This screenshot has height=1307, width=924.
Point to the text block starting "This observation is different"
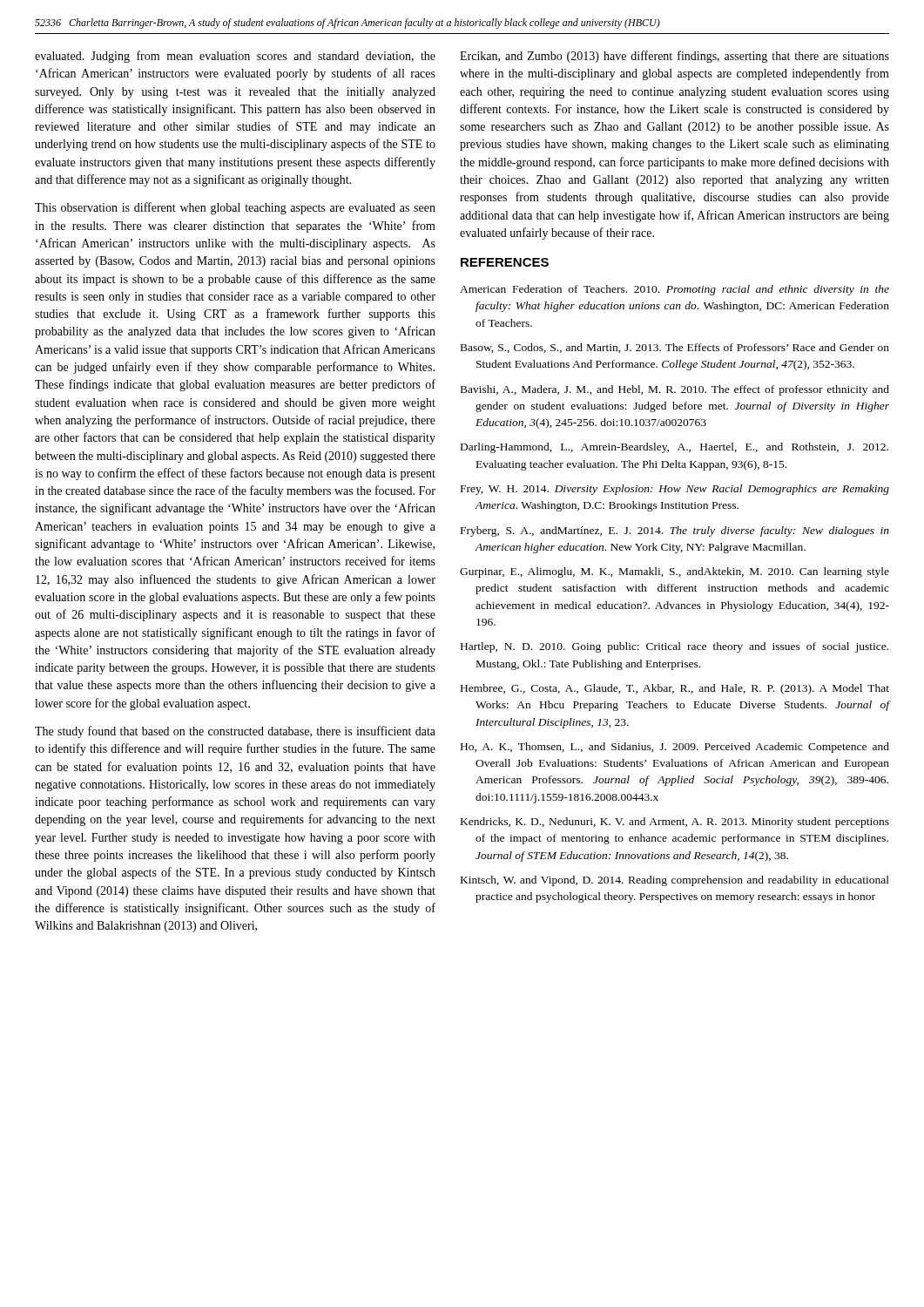pyautogui.click(x=235, y=456)
